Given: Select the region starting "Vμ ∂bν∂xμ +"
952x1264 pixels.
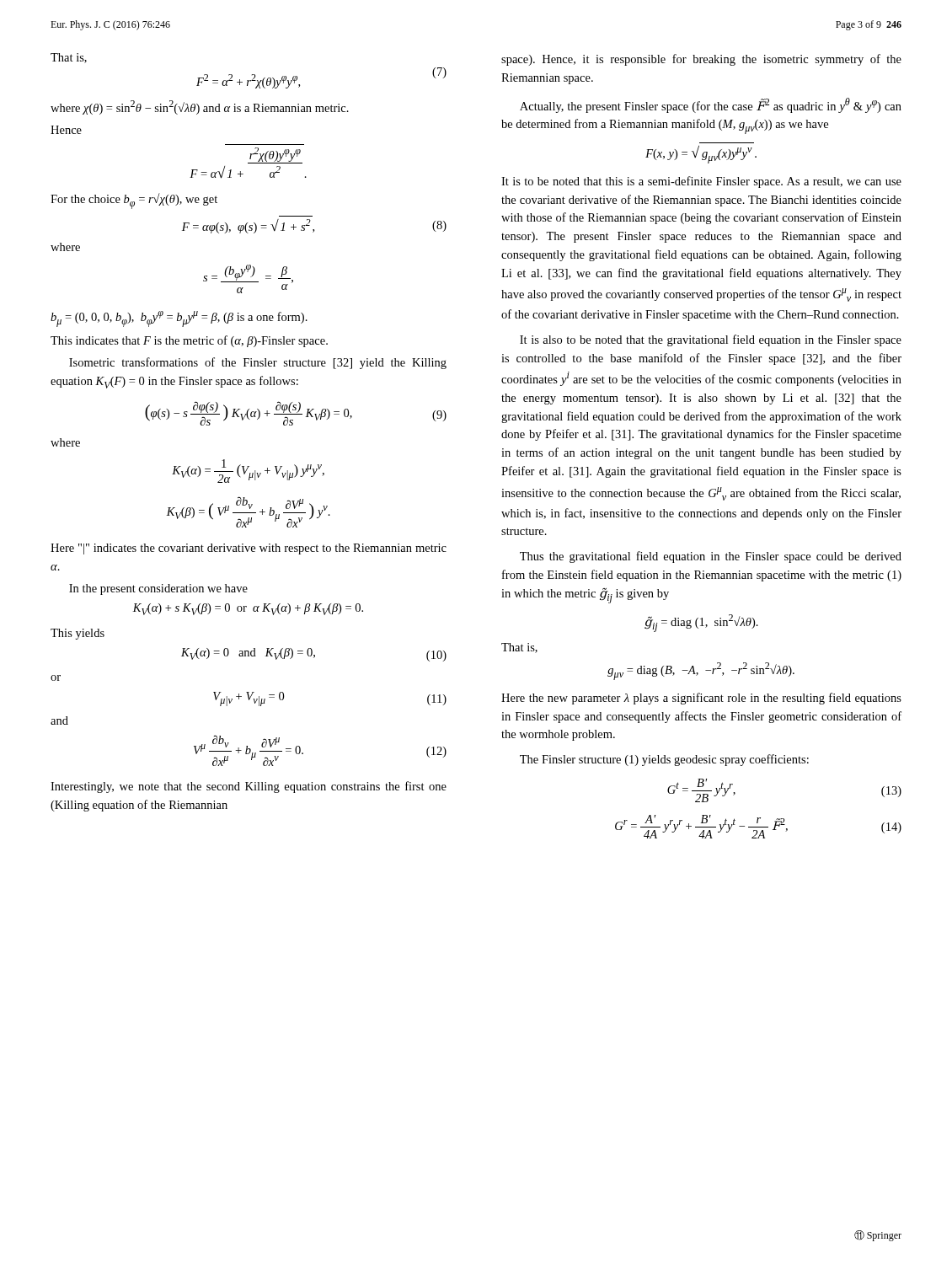Looking at the screenshot, I should coord(320,751).
